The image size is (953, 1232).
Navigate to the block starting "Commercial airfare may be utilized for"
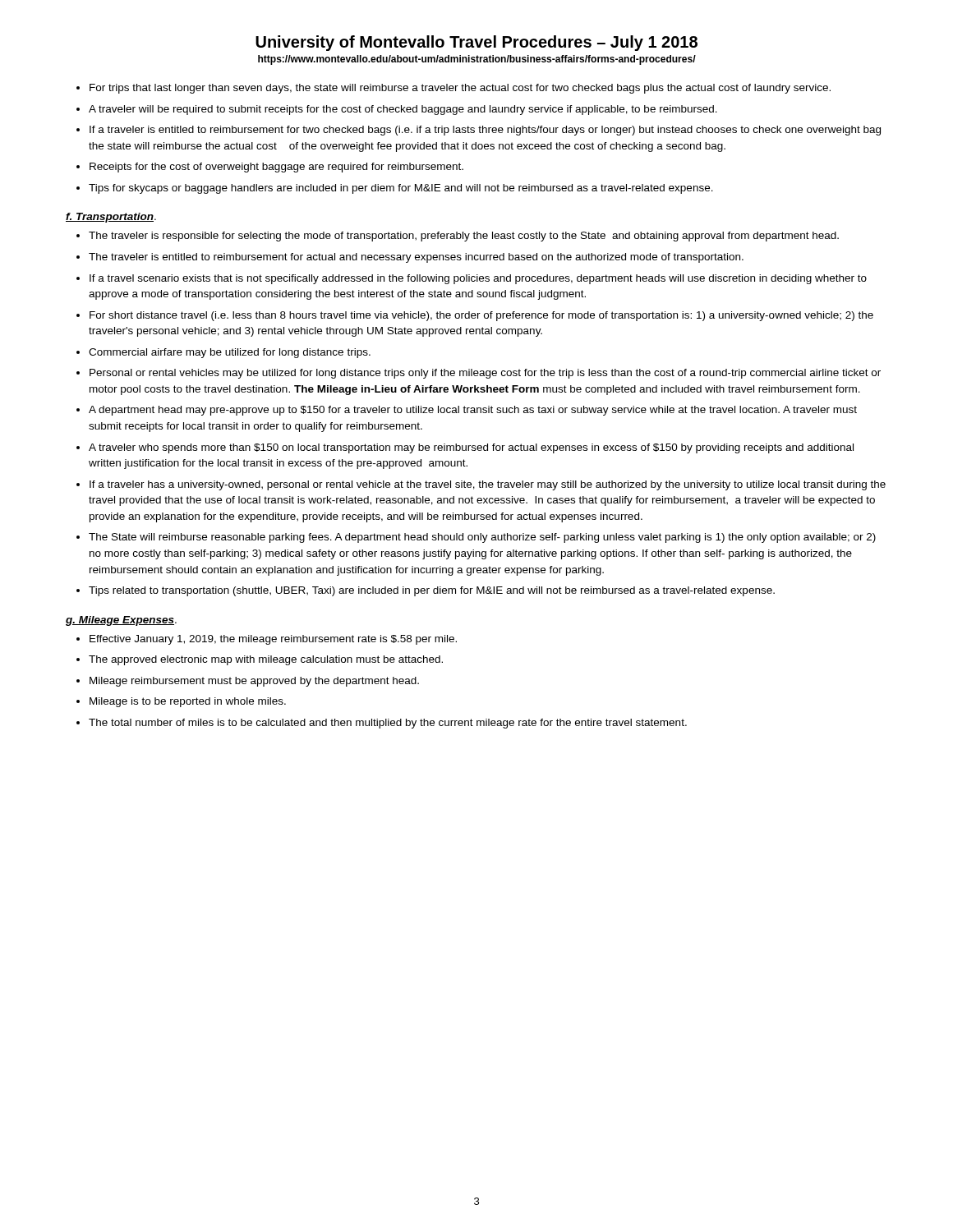(230, 353)
